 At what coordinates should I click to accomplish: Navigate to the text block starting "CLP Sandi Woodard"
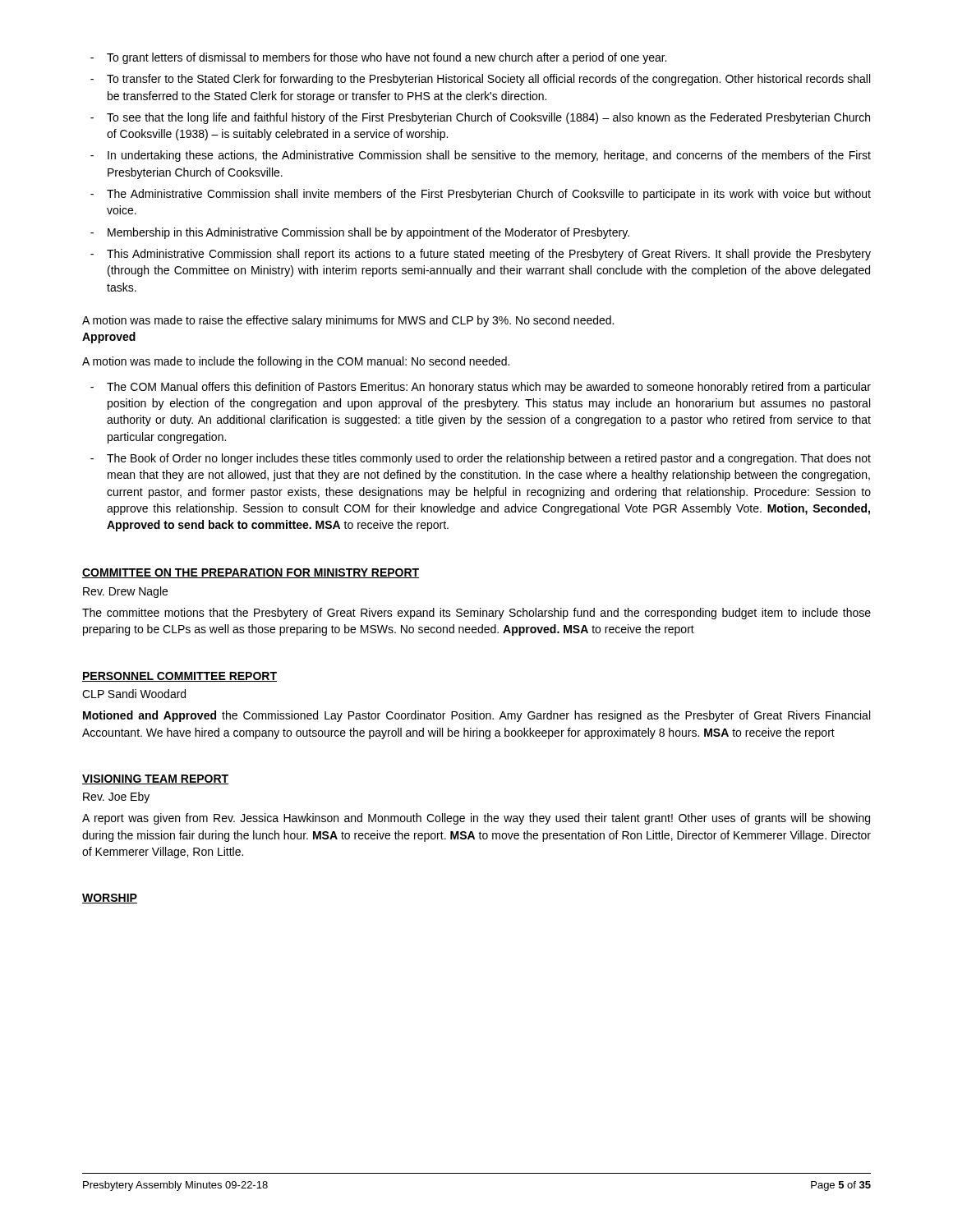(x=134, y=694)
